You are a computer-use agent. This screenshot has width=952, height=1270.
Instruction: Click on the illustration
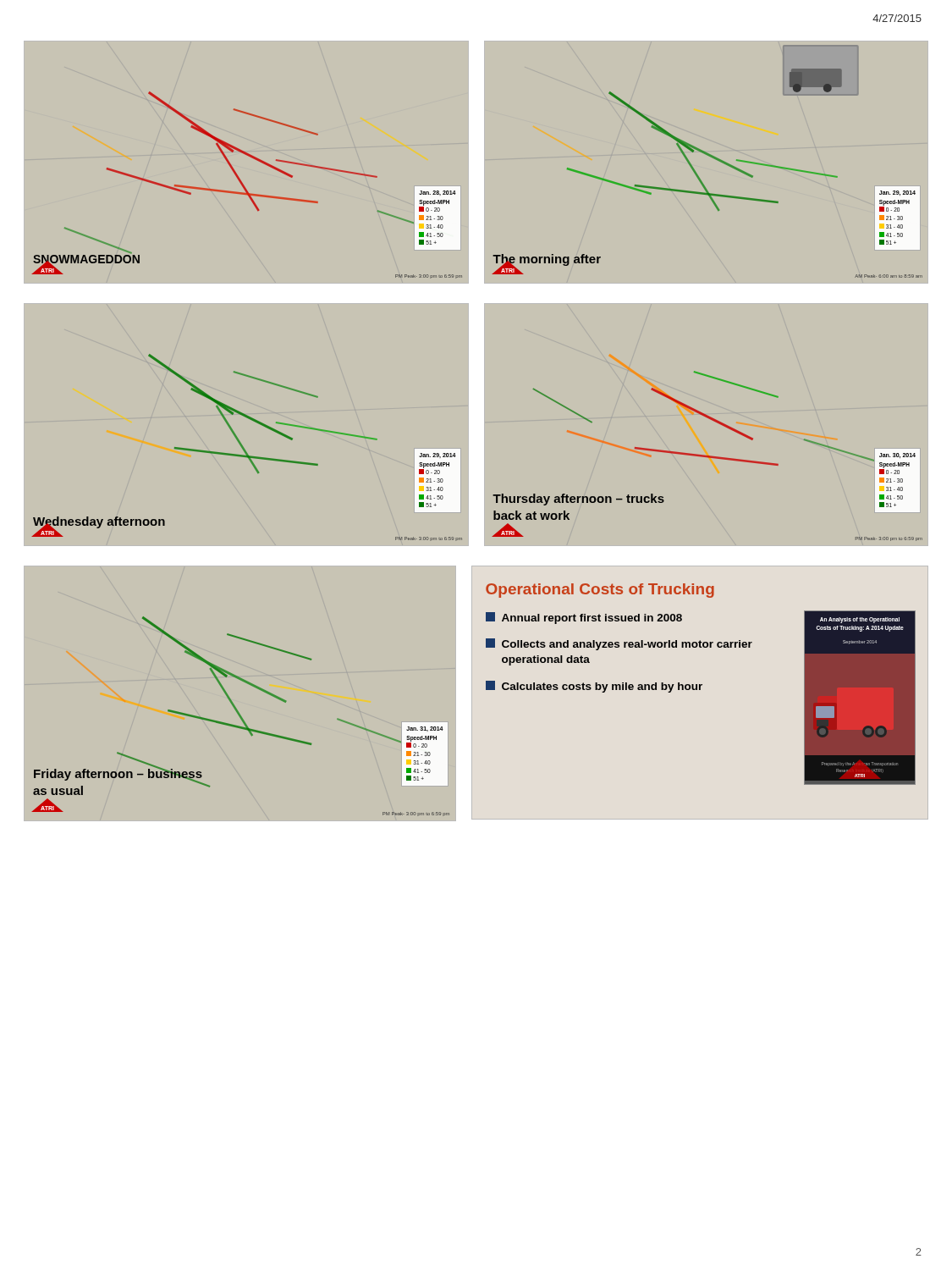point(860,698)
